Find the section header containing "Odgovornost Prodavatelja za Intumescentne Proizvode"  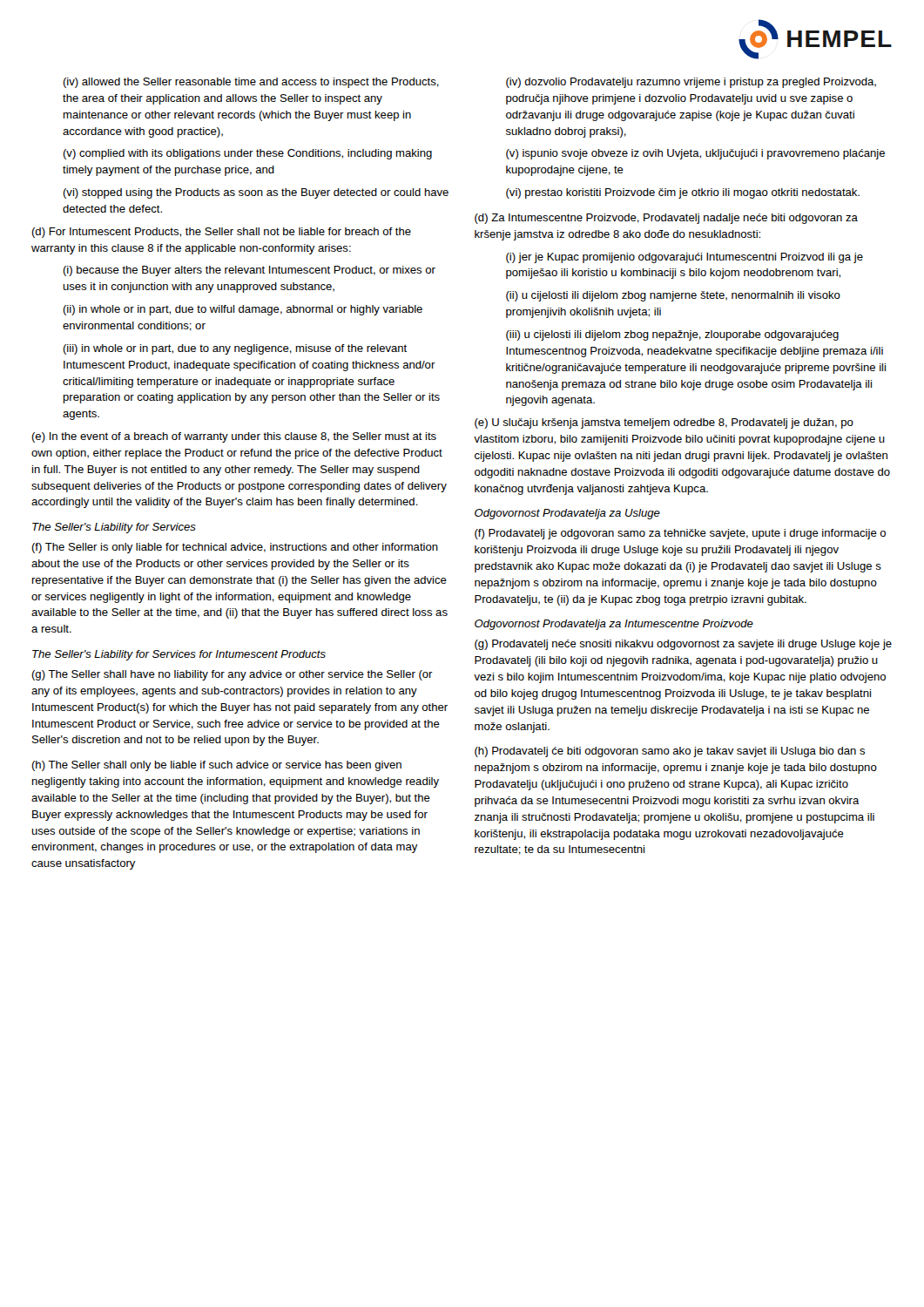pos(614,624)
